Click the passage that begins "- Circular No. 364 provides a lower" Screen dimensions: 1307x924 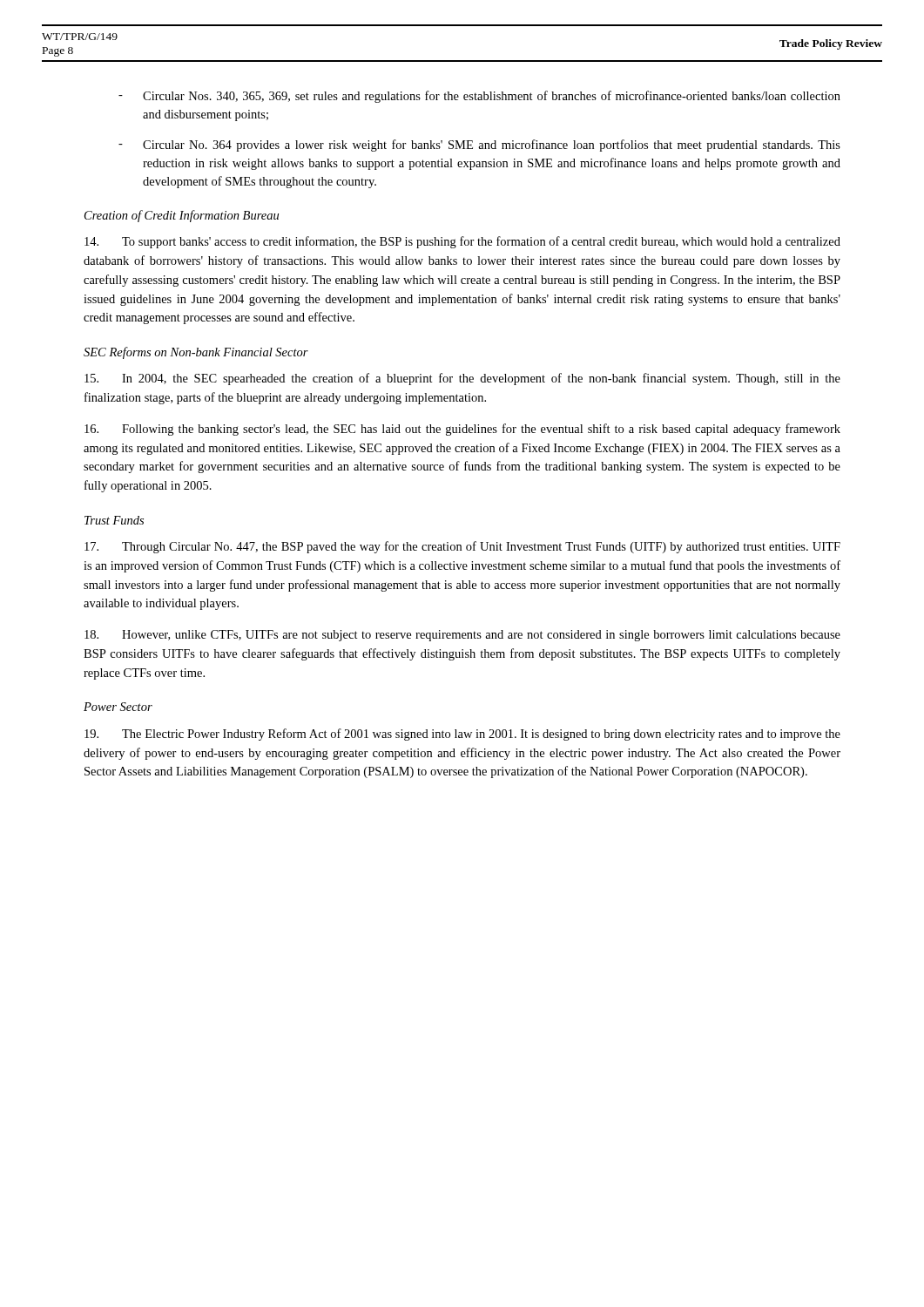click(479, 163)
